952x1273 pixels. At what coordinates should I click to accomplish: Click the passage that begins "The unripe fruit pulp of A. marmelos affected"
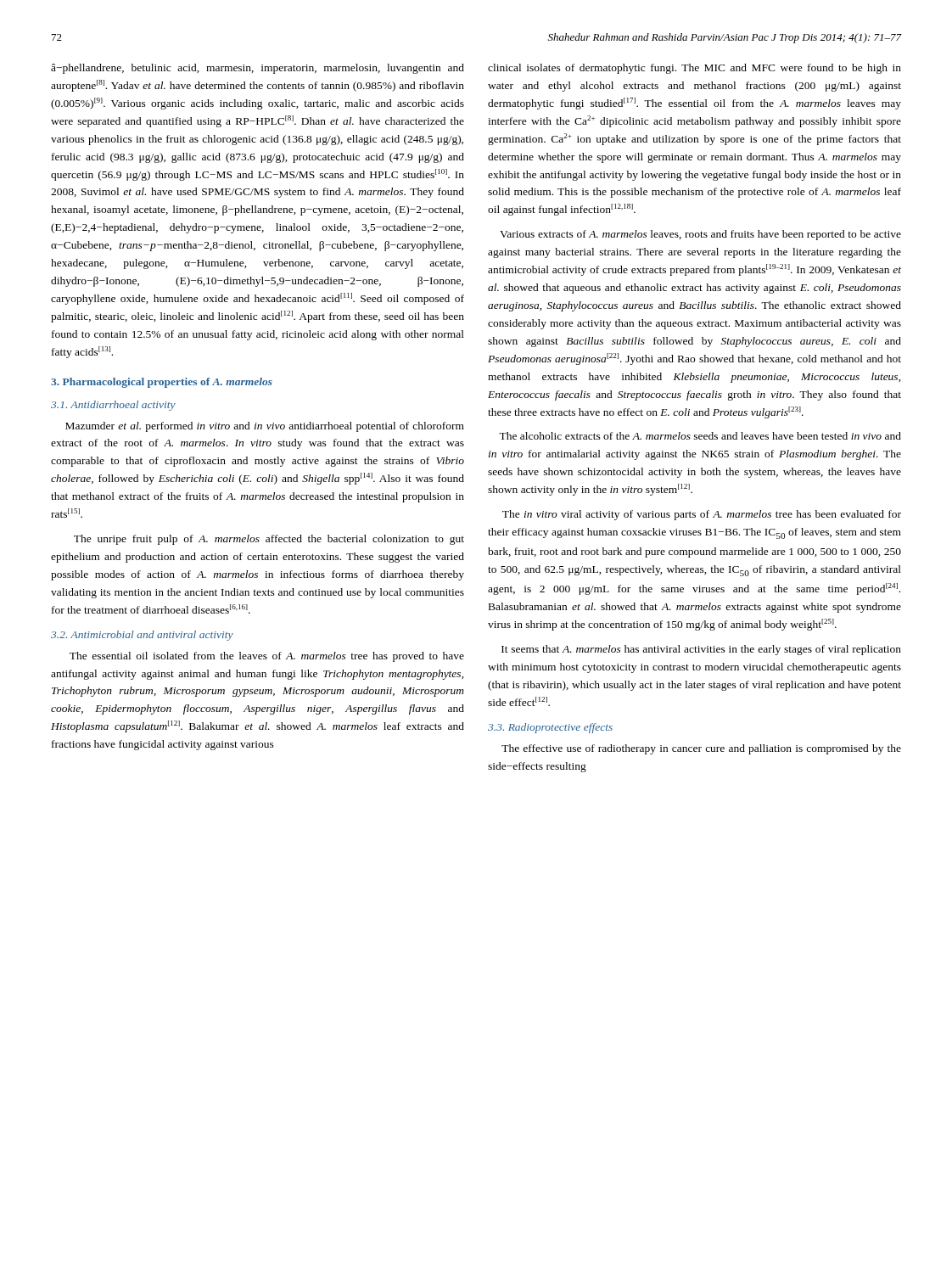pyautogui.click(x=258, y=575)
